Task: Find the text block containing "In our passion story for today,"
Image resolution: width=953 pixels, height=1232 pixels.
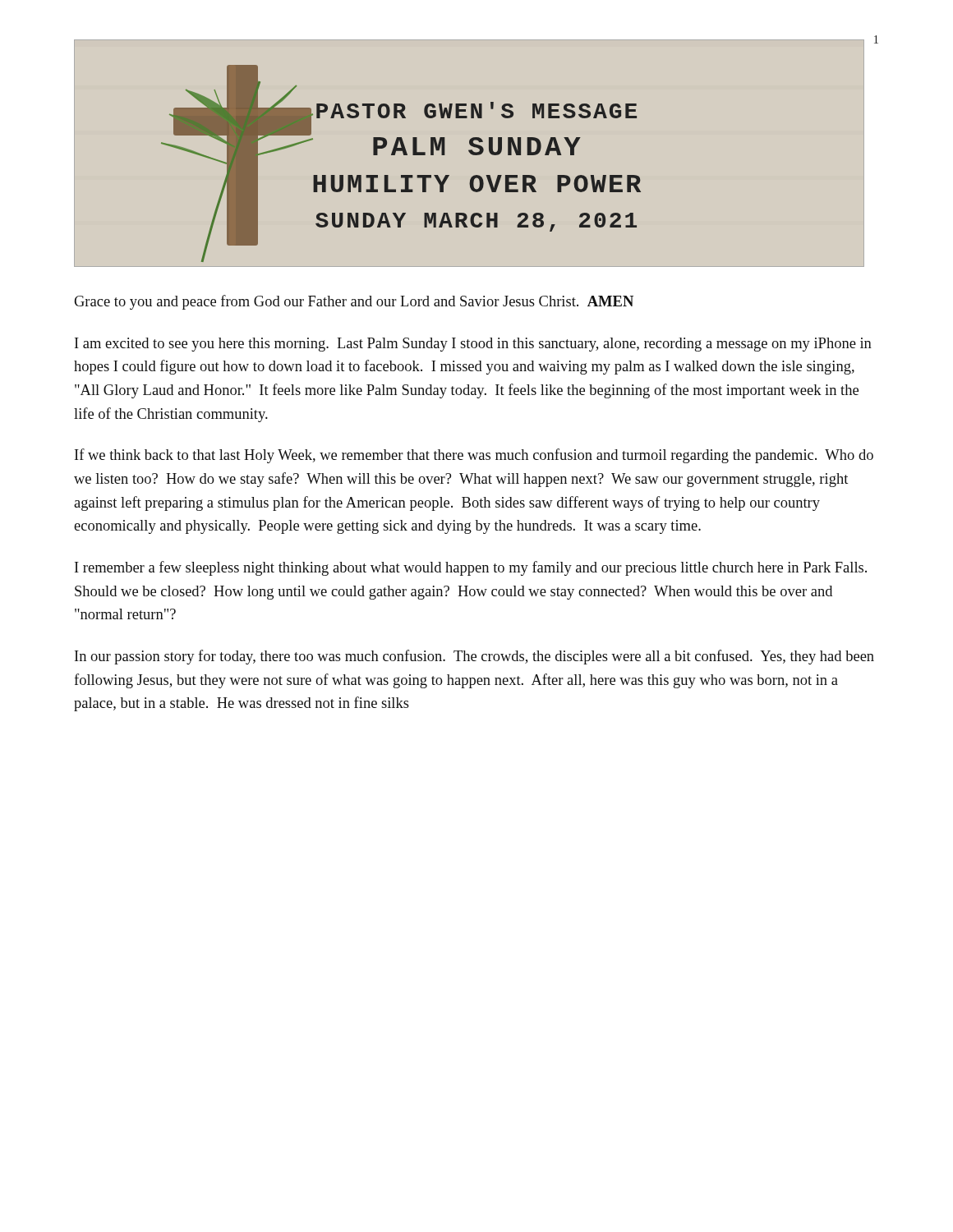Action: tap(474, 680)
